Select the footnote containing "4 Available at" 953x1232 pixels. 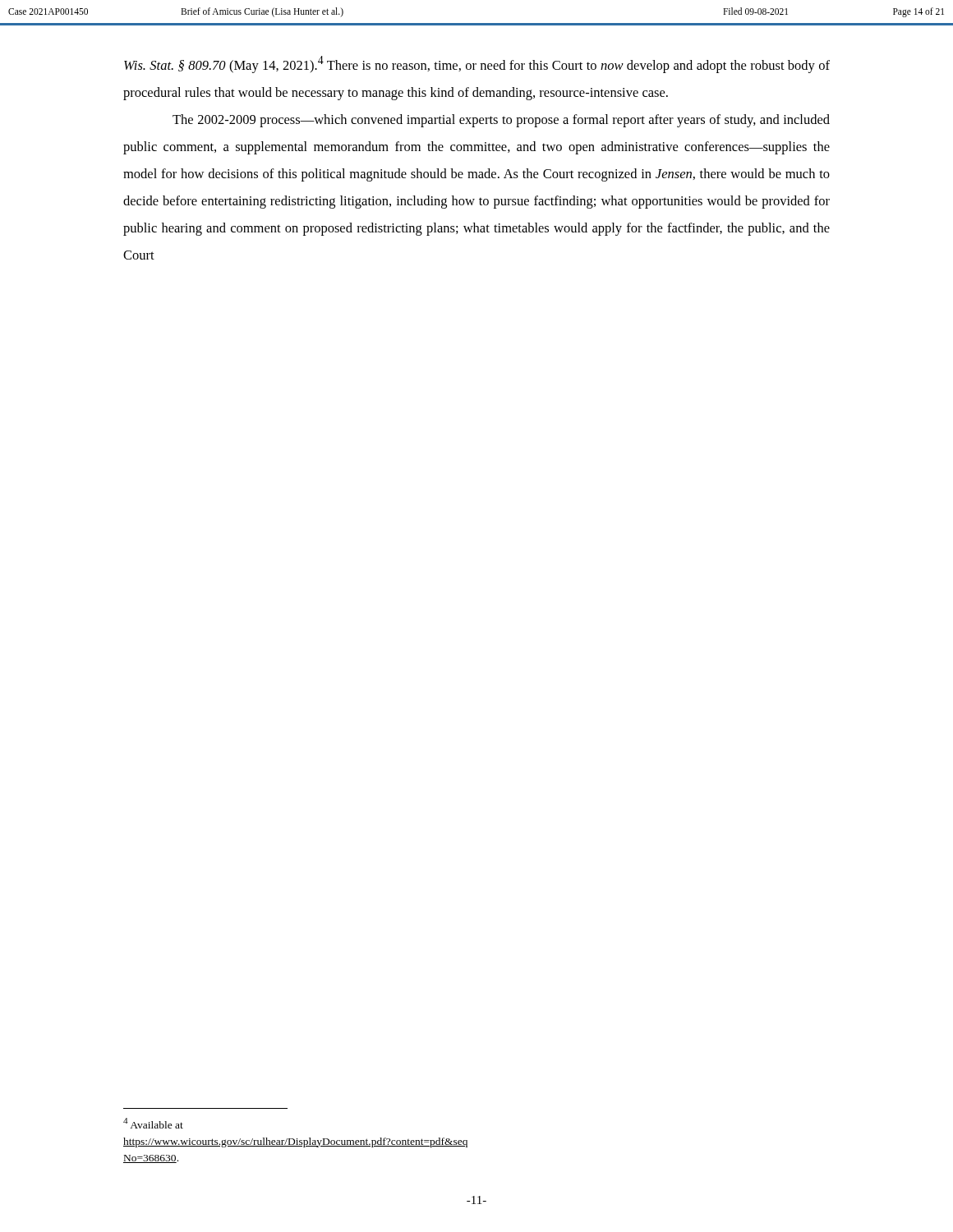point(296,1139)
